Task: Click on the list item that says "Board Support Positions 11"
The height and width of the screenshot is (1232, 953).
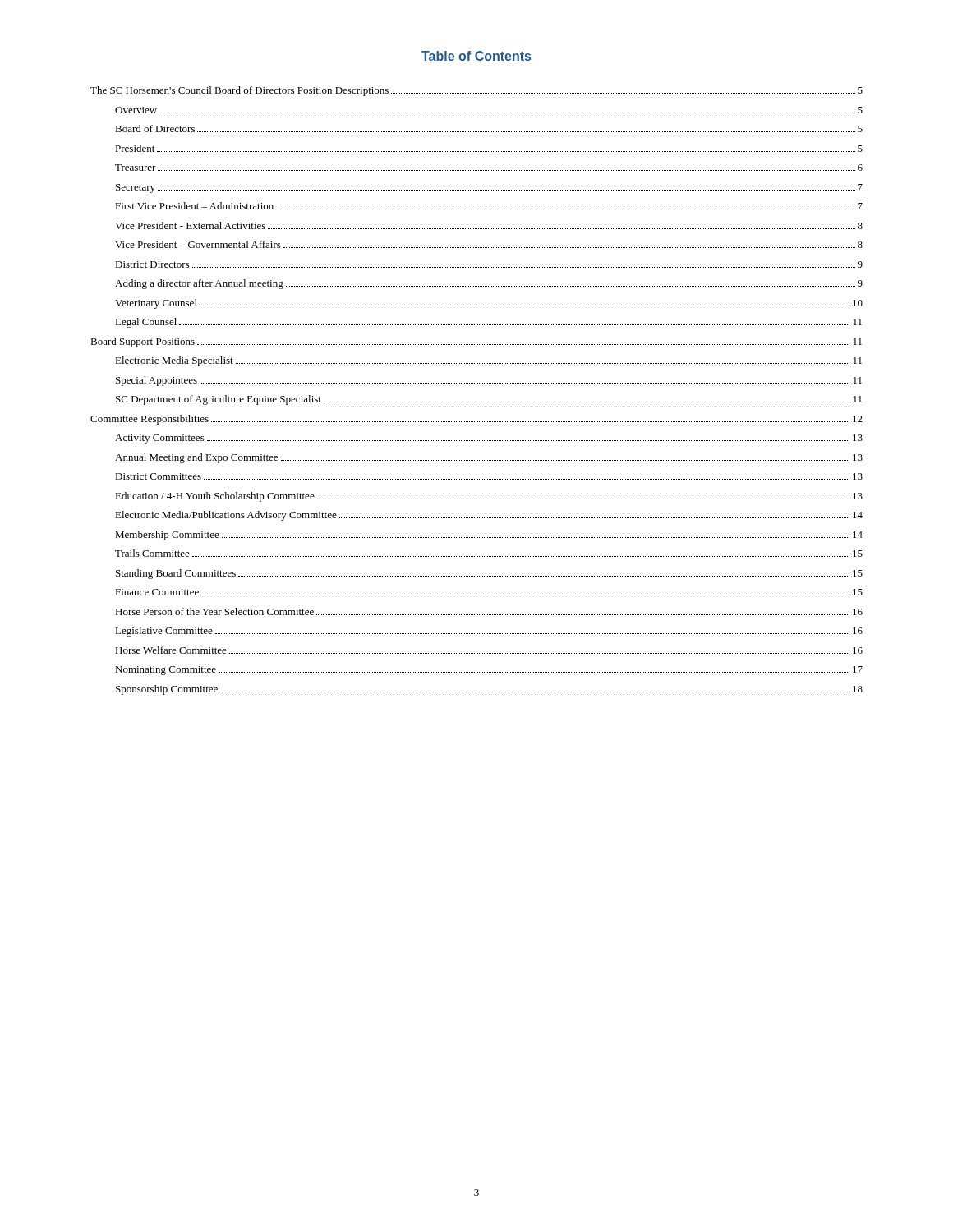Action: [x=476, y=341]
